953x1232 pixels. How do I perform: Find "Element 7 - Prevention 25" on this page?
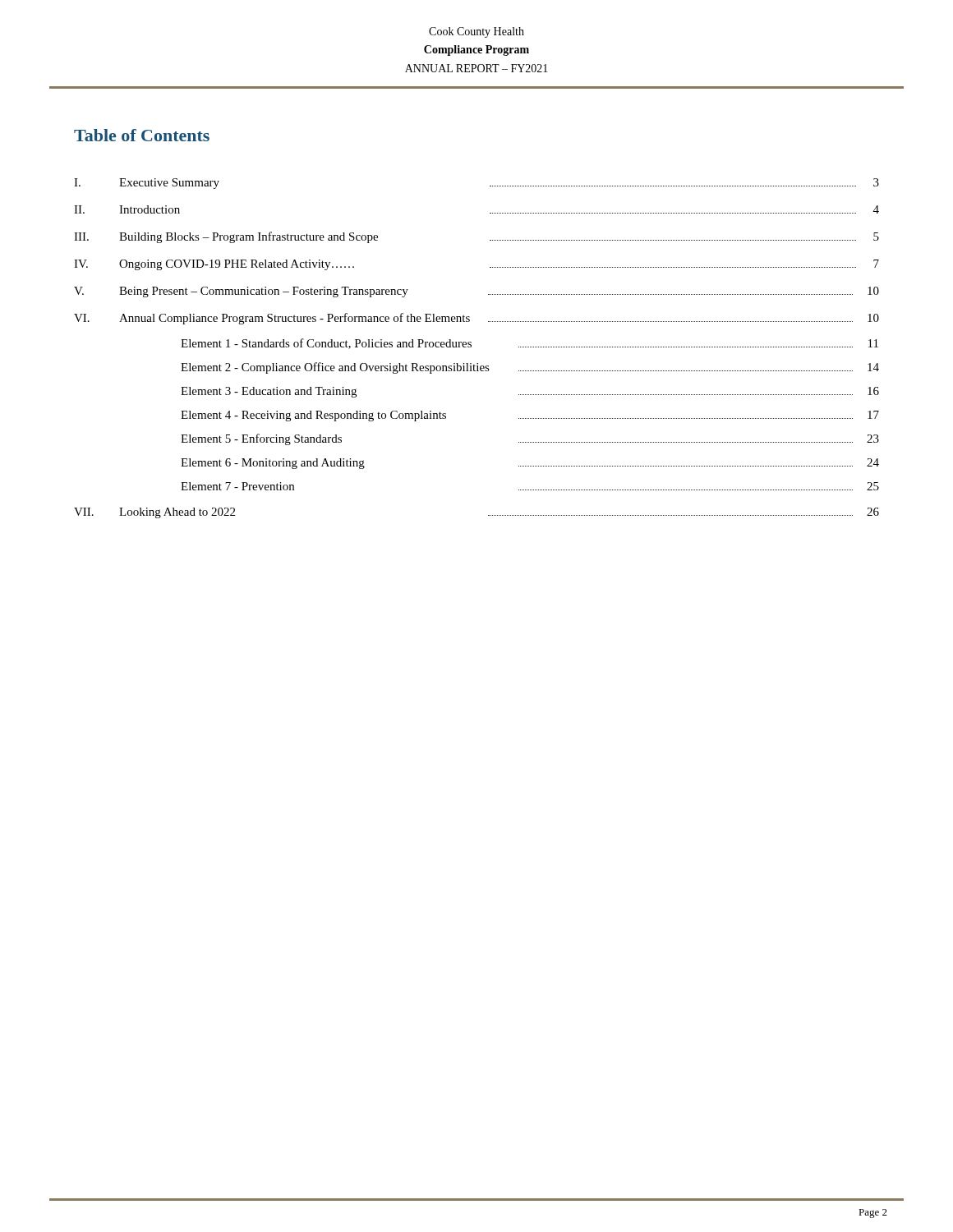tap(530, 487)
